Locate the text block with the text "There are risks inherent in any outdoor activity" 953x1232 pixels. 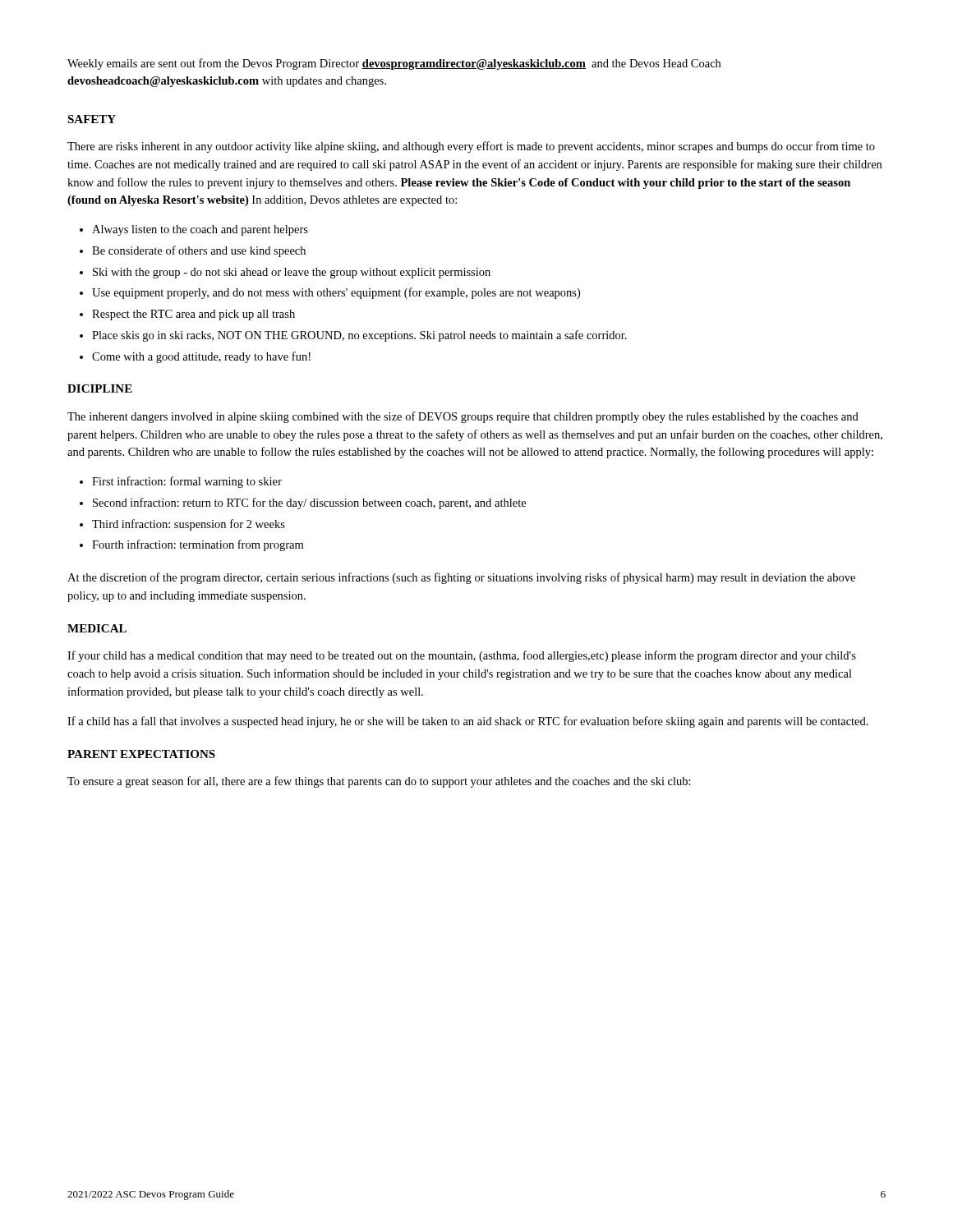476,174
